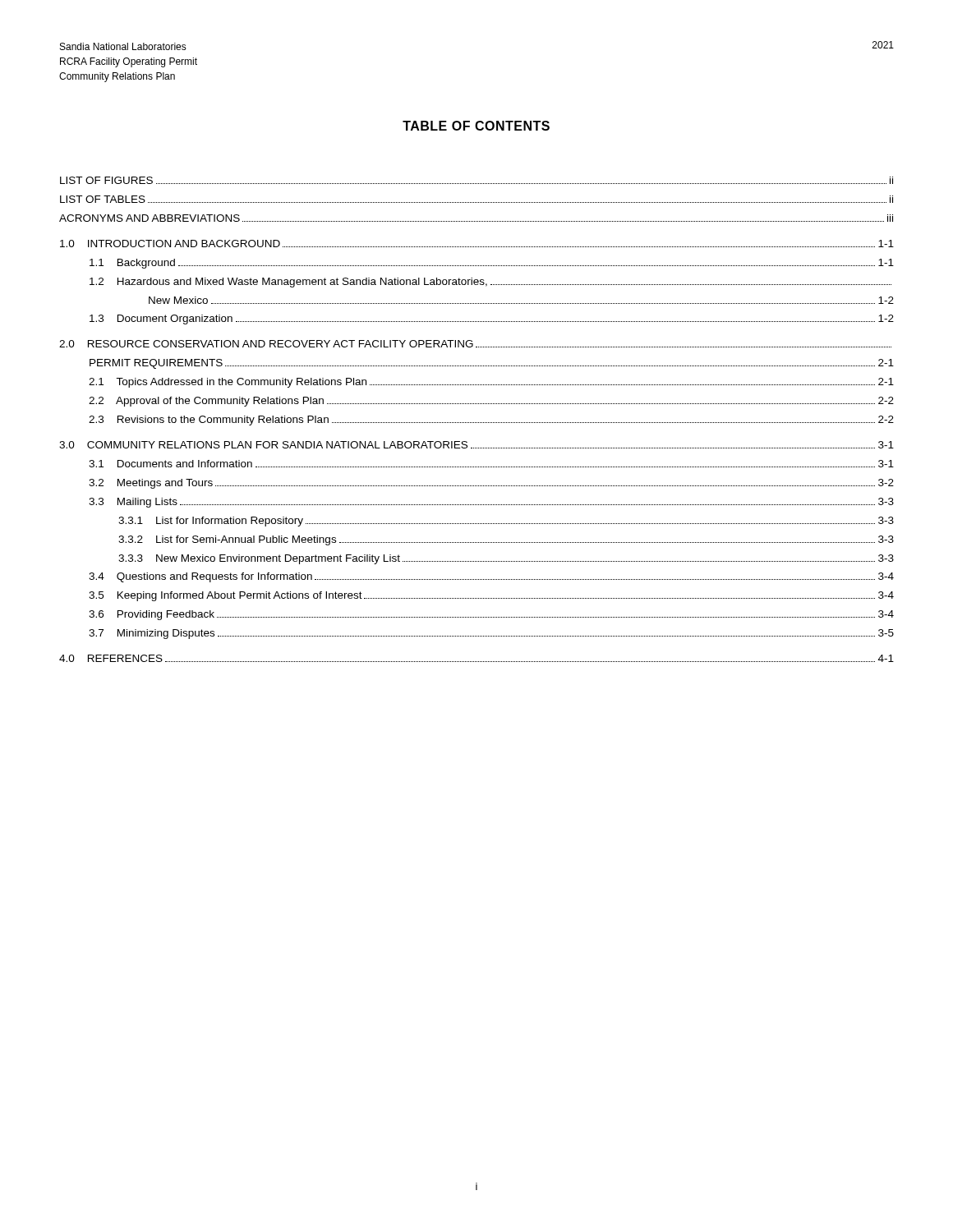Select the element starting "3.3.2 List for Semi-Annual Public Meetings 3-3"
The image size is (953, 1232).
[506, 540]
